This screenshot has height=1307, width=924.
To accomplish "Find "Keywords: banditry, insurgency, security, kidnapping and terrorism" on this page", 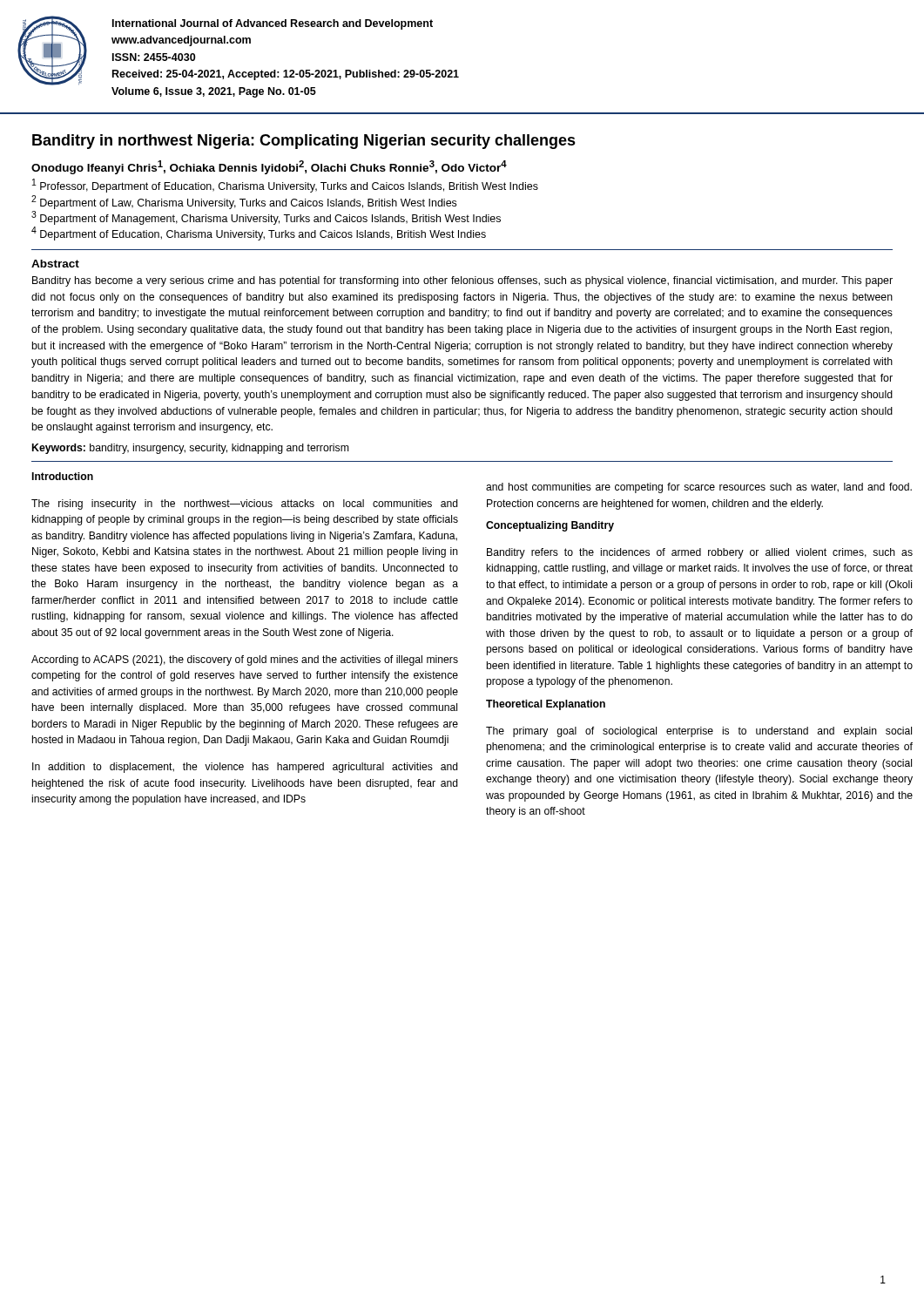I will coord(190,448).
